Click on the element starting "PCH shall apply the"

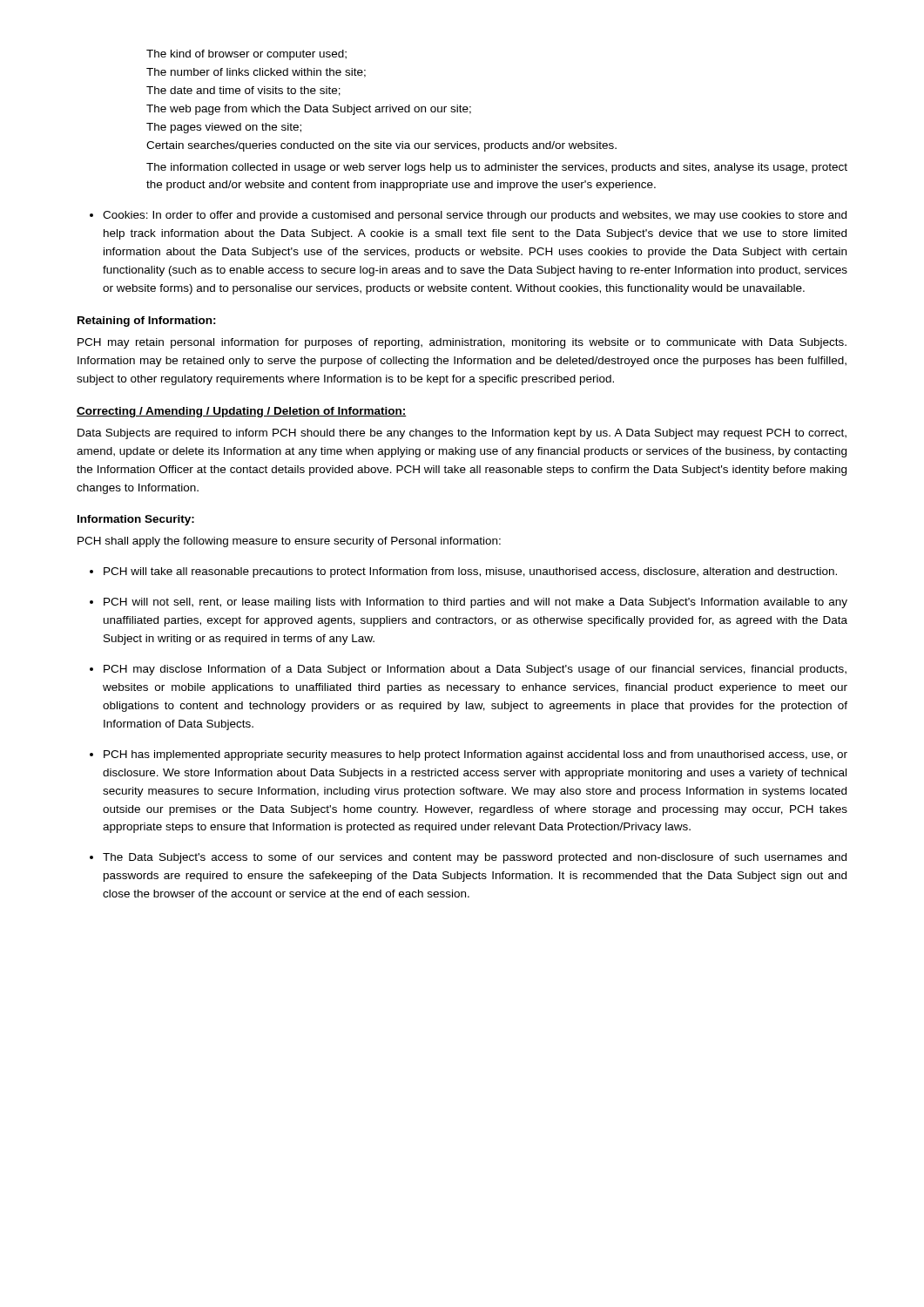(x=289, y=541)
